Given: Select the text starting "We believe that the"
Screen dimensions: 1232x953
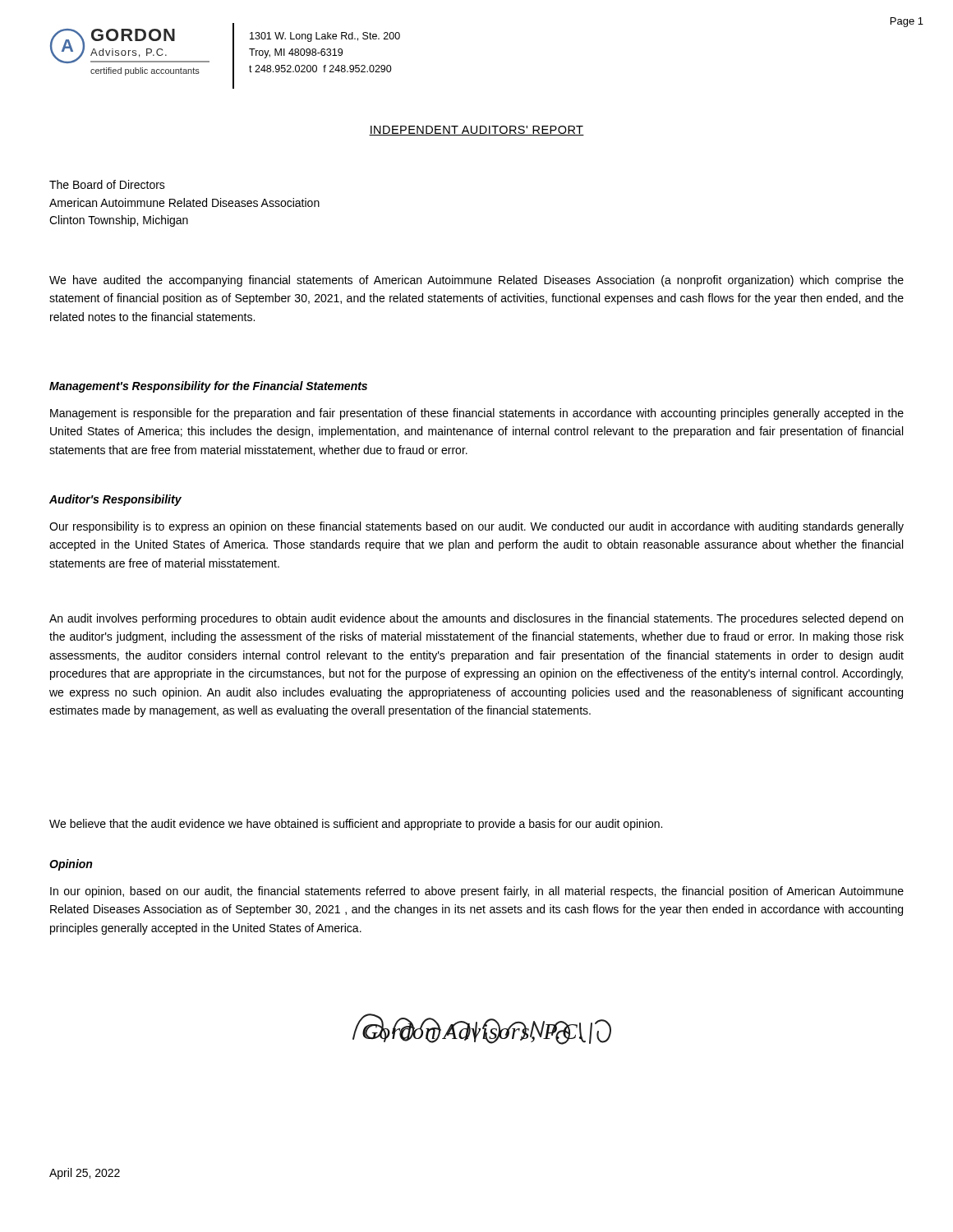Looking at the screenshot, I should 356,824.
